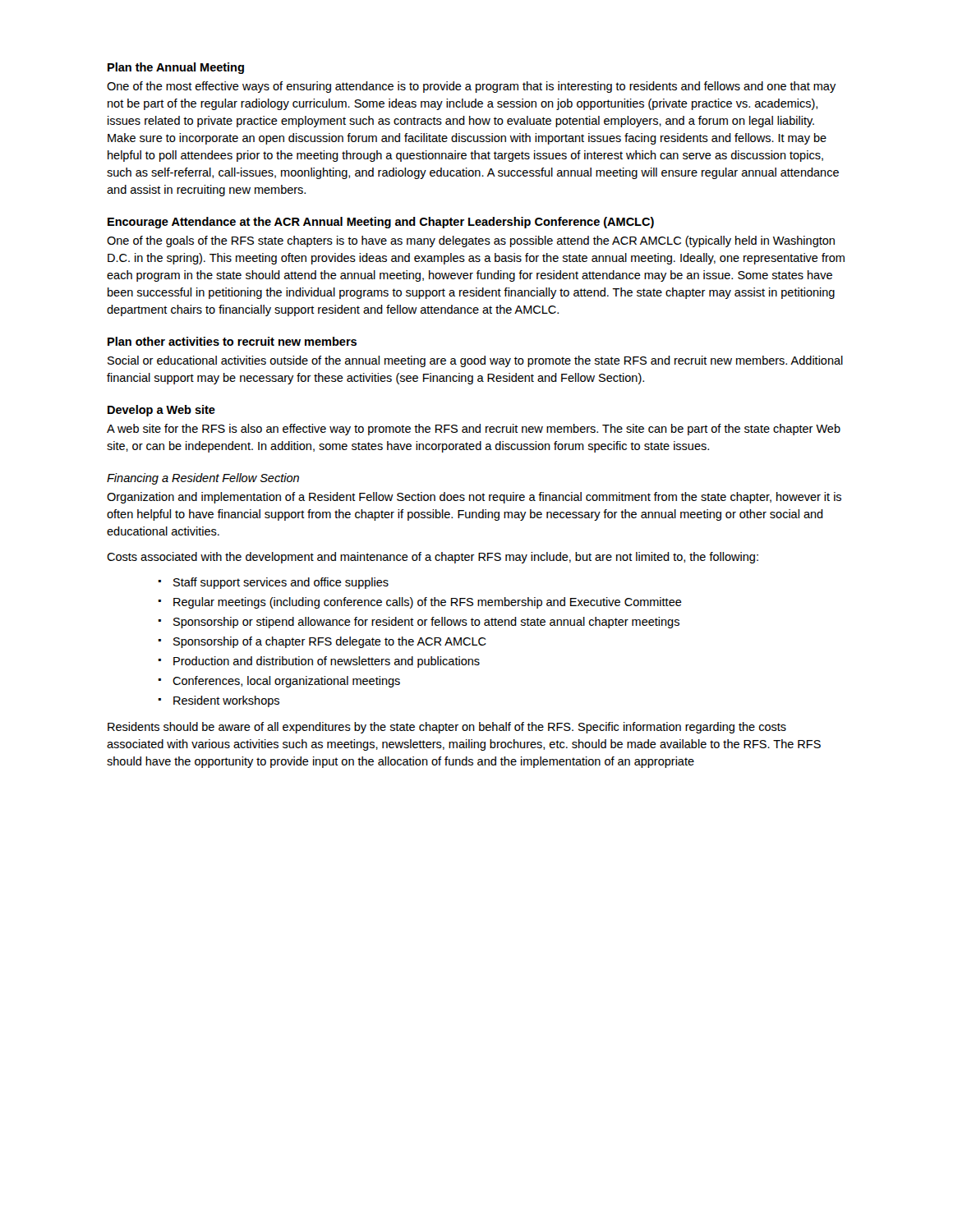Navigate to the text starting "Encourage Attendance at the"
The width and height of the screenshot is (953, 1232).
tap(380, 222)
